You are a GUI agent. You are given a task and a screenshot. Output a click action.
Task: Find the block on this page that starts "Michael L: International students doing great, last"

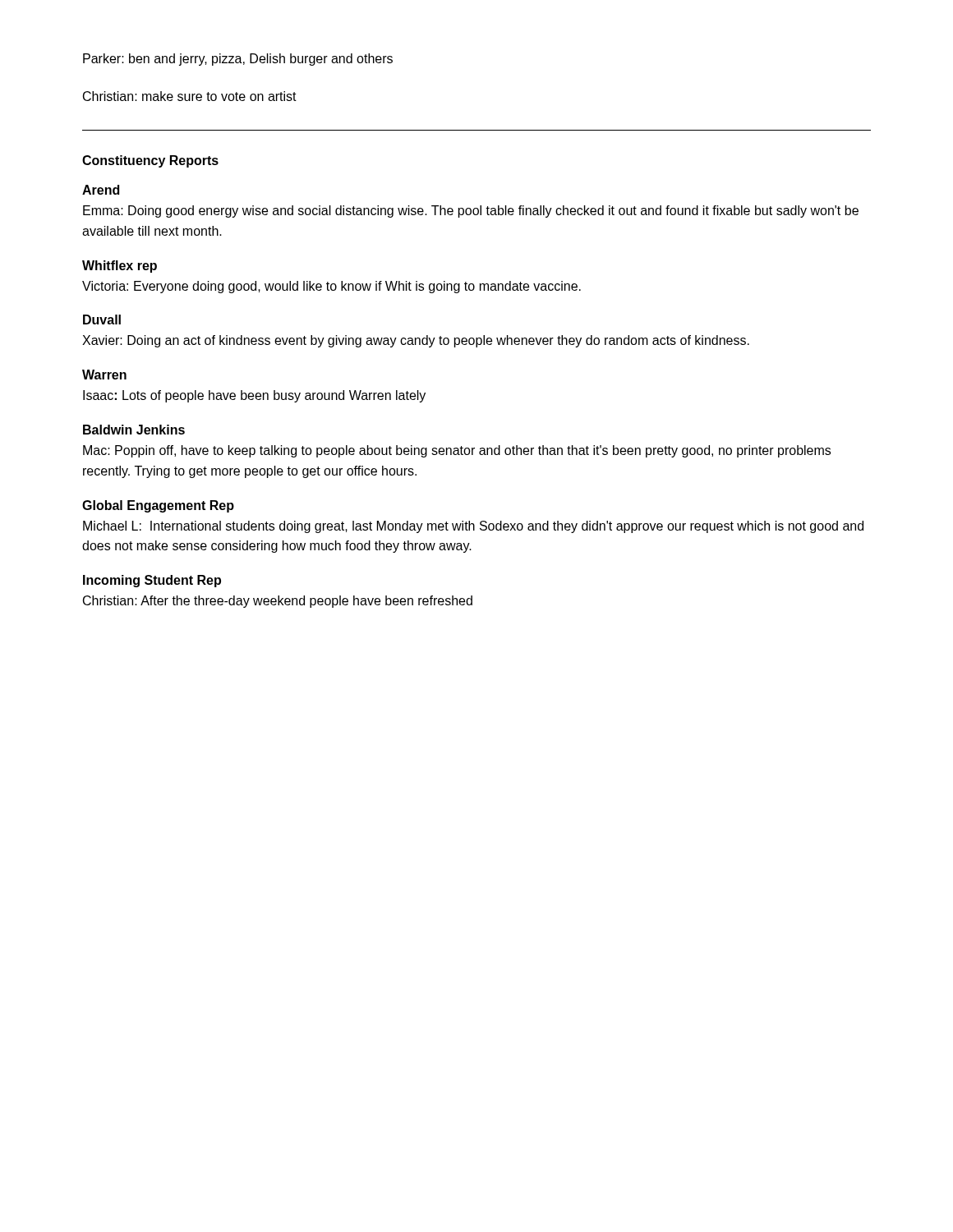473,536
